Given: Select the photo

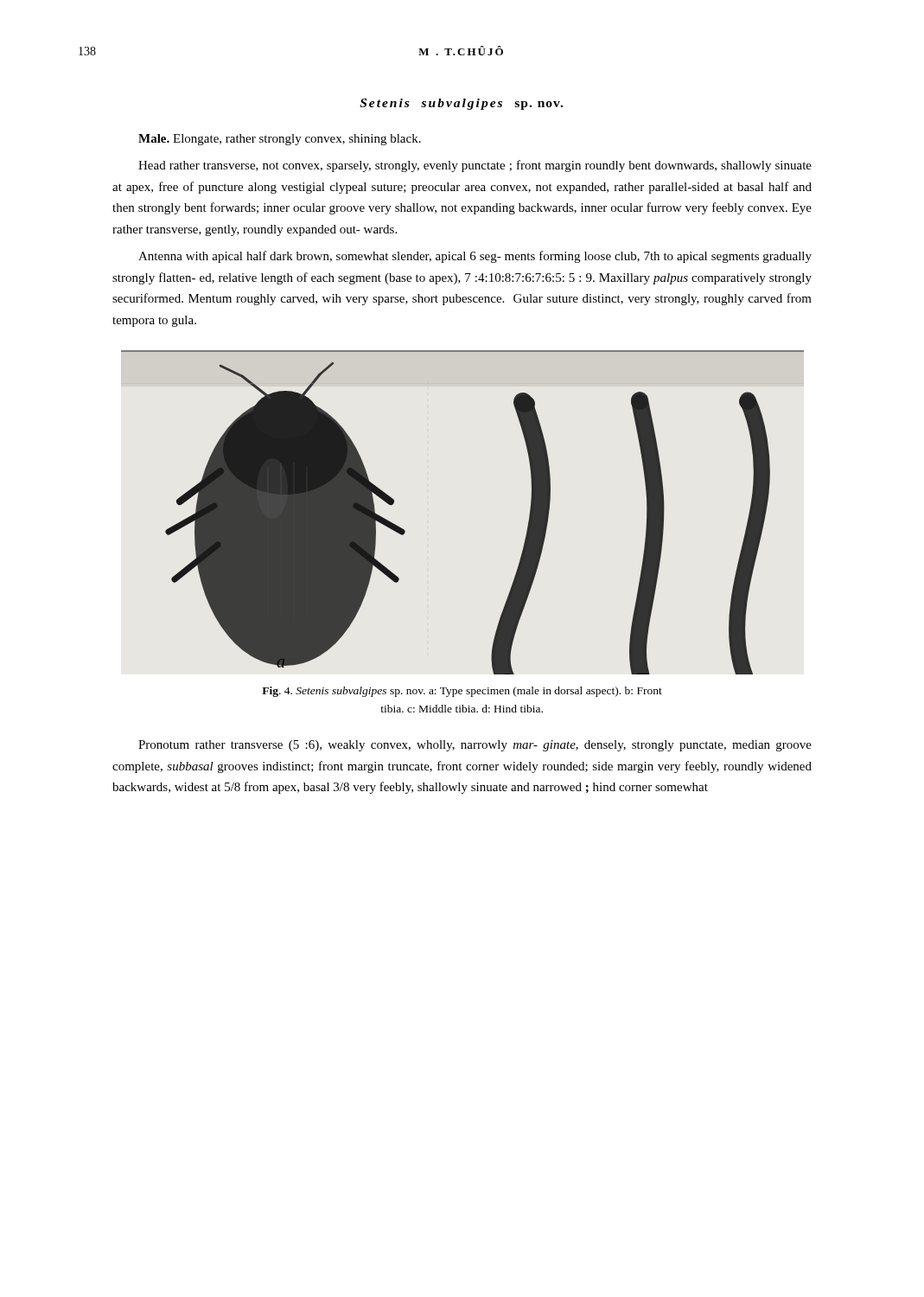Looking at the screenshot, I should point(462,512).
